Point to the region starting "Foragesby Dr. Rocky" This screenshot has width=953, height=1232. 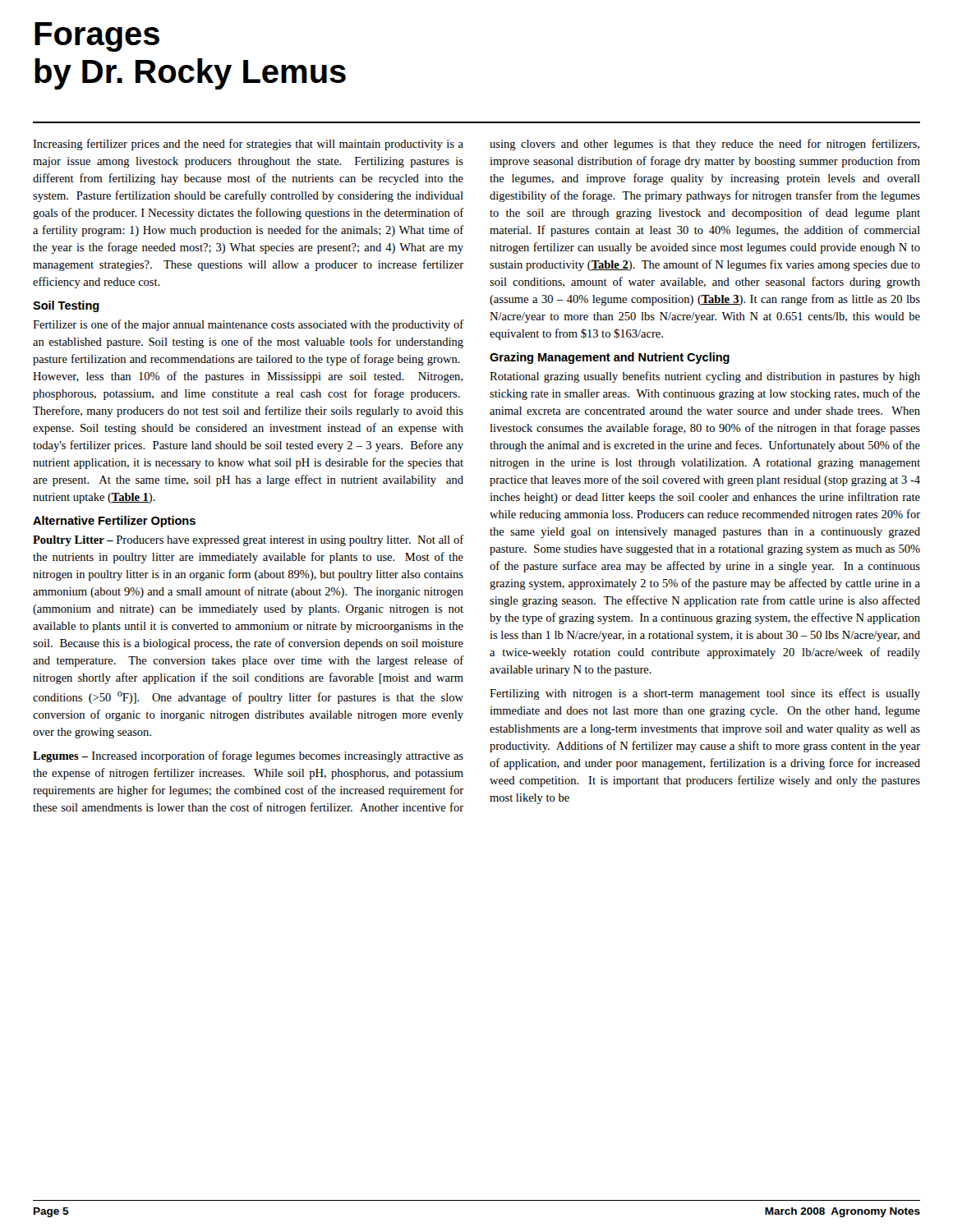(246, 53)
